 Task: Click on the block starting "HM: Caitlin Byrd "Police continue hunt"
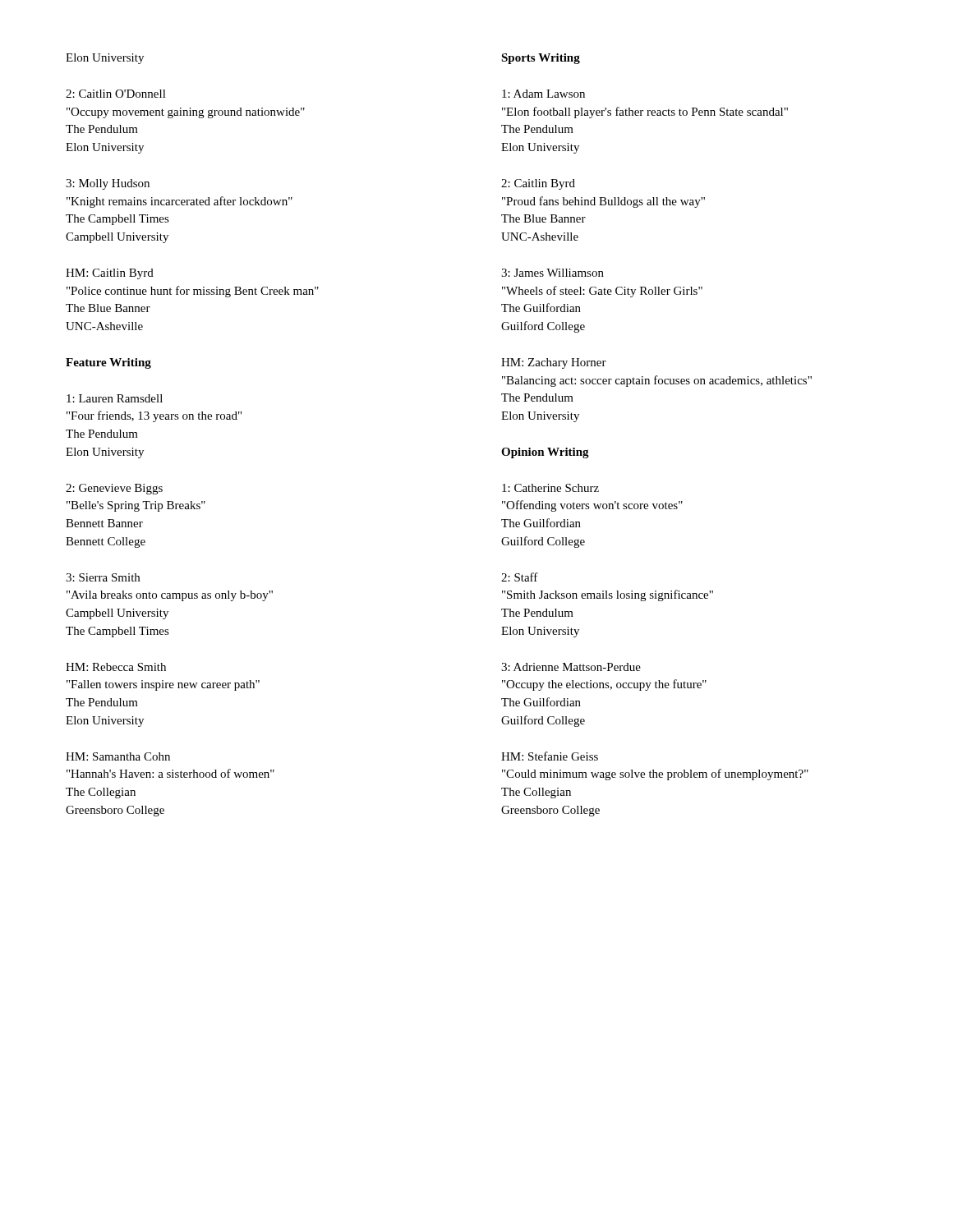point(259,300)
